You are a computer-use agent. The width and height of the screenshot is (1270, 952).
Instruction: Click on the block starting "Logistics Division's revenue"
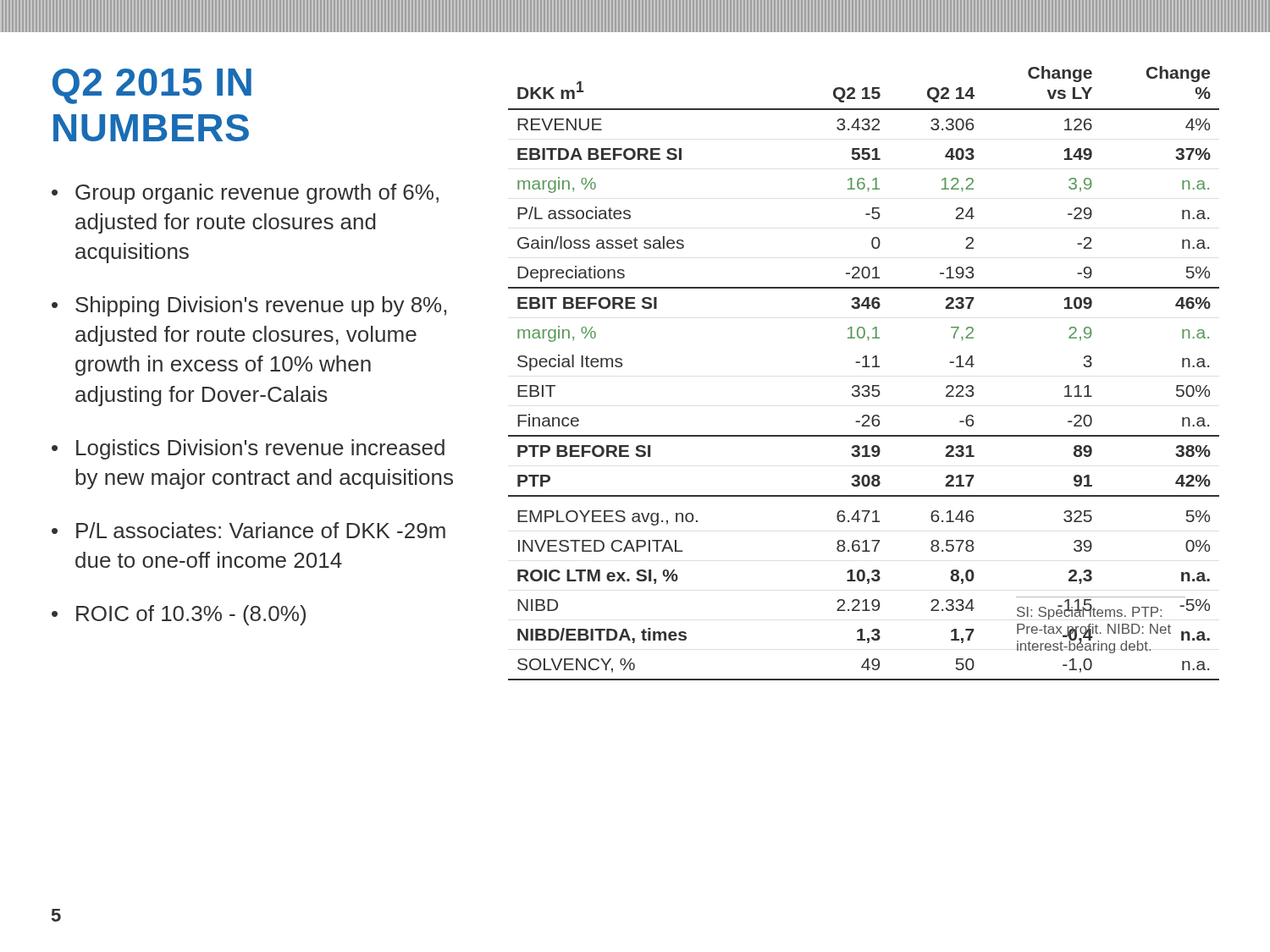(x=264, y=462)
